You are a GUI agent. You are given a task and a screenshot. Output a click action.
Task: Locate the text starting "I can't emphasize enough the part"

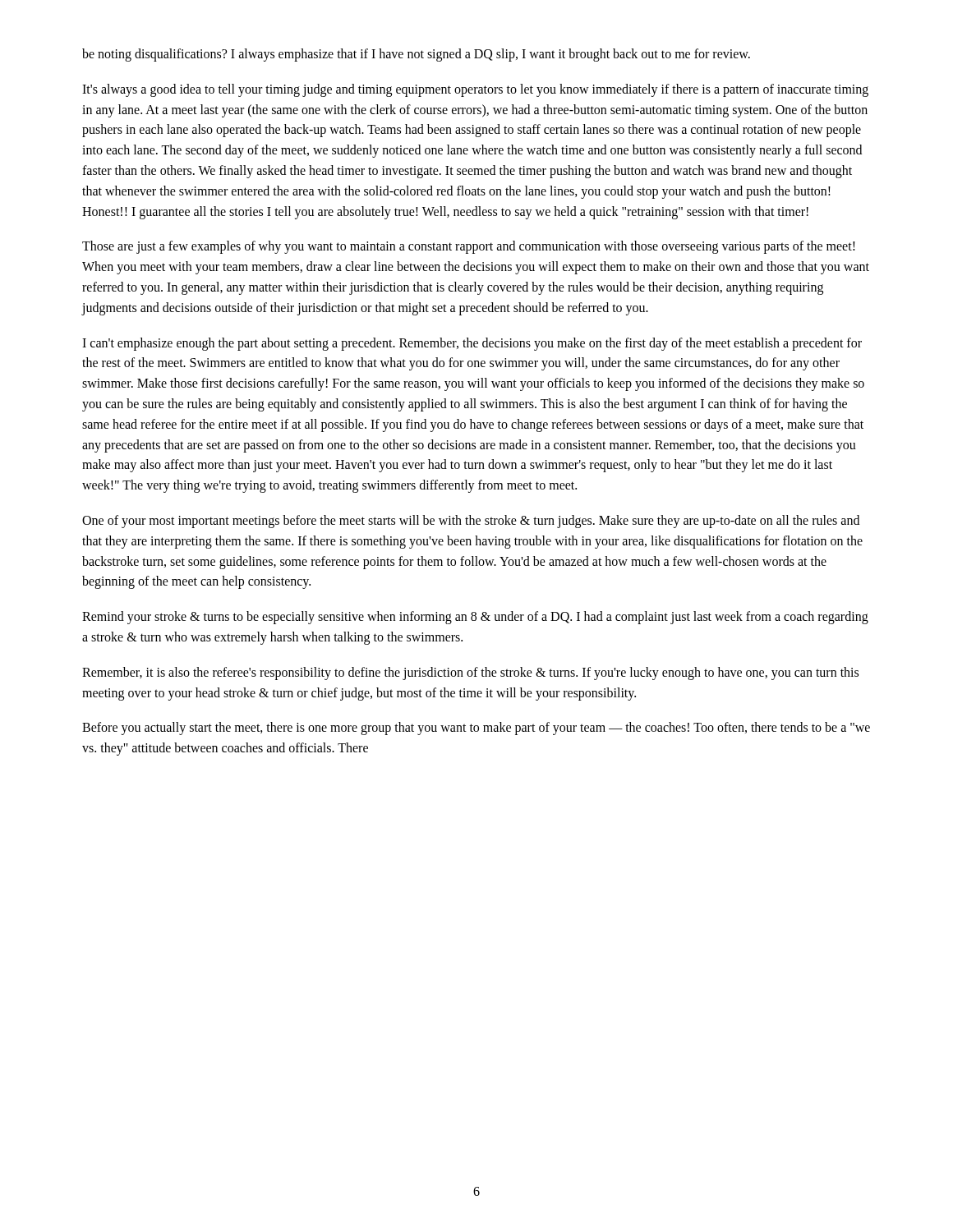click(473, 414)
